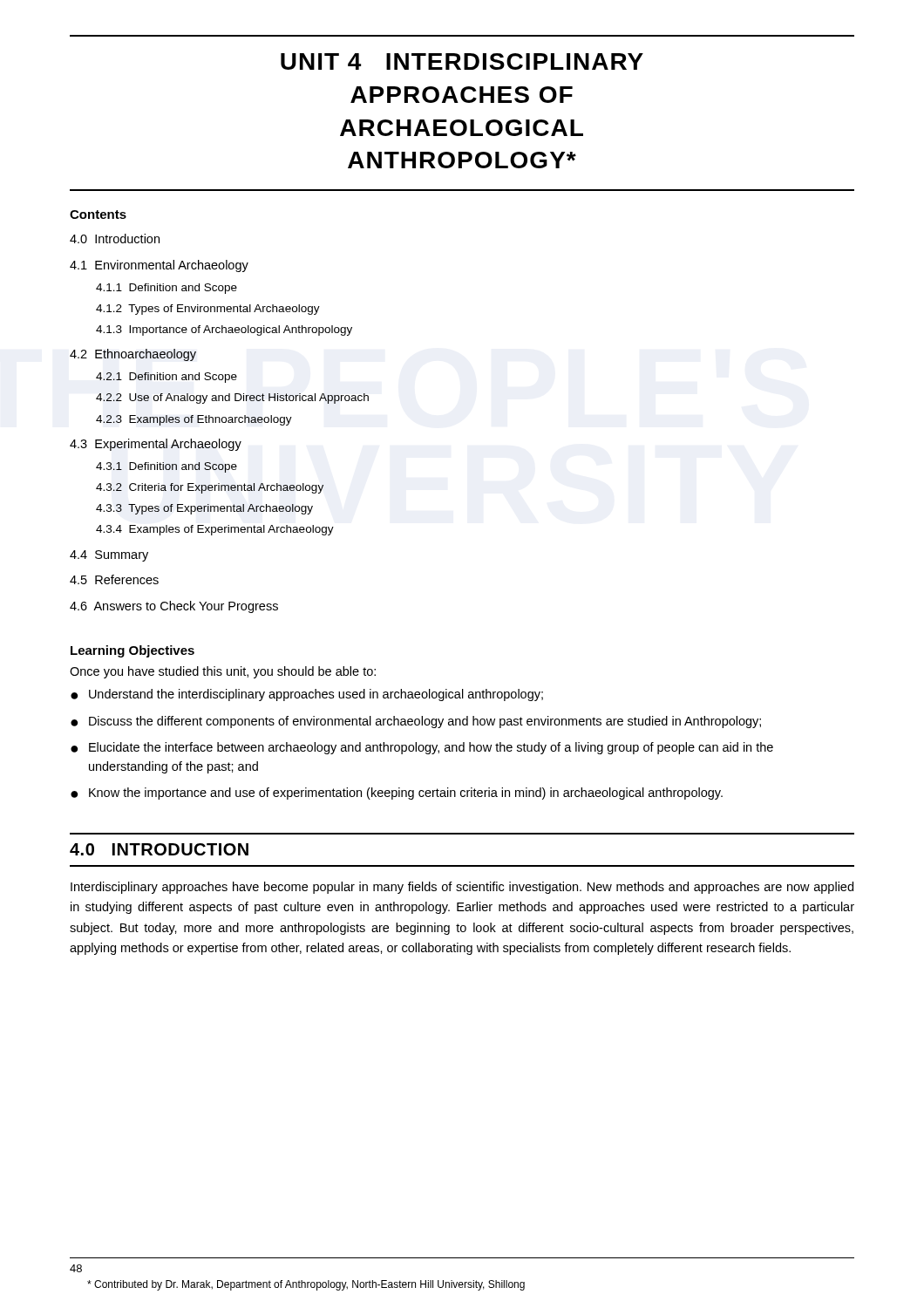Navigate to the text block starting "Interdisciplinary approaches have become"
The height and width of the screenshot is (1308, 924).
click(462, 917)
